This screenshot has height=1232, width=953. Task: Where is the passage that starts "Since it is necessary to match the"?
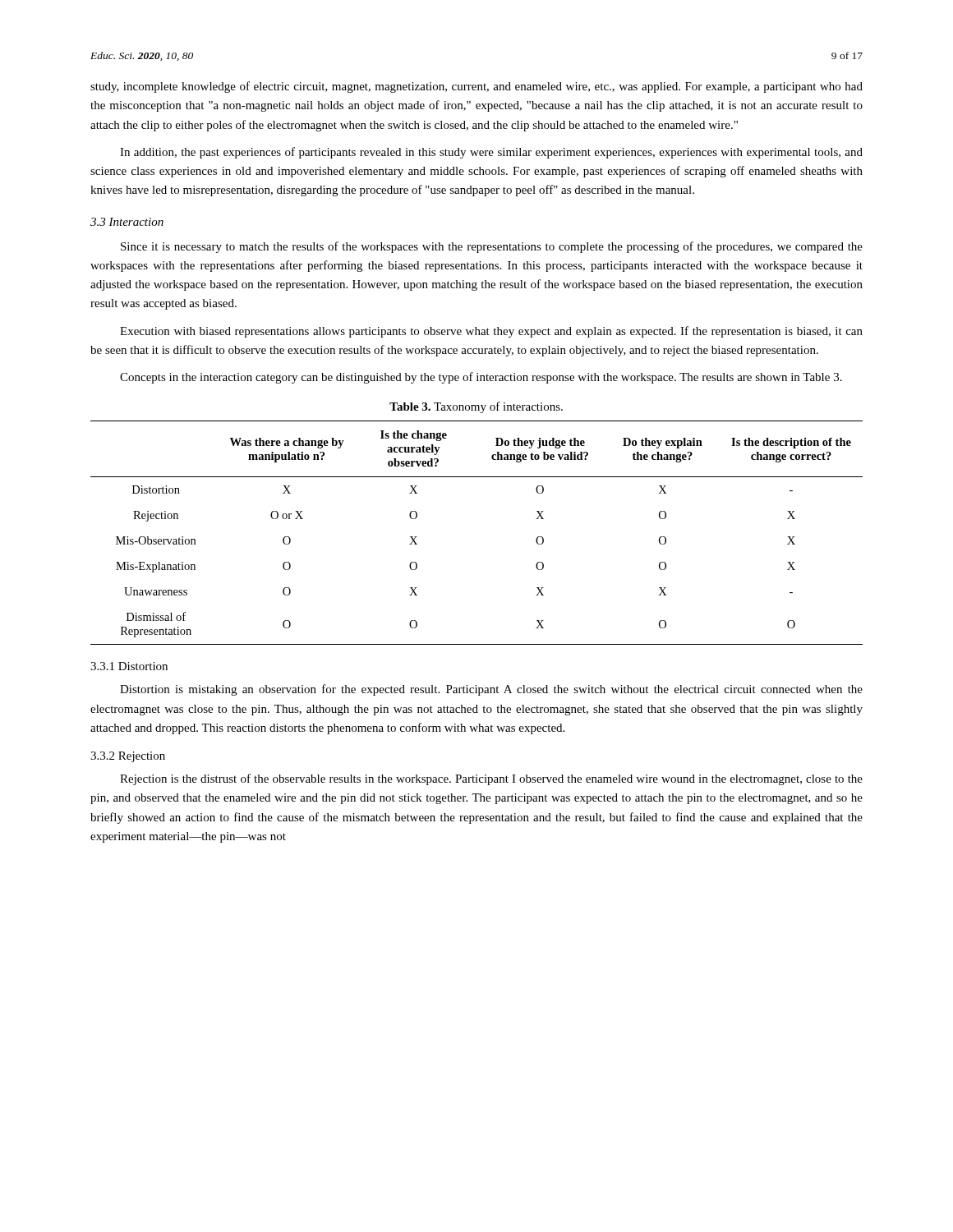coord(476,275)
